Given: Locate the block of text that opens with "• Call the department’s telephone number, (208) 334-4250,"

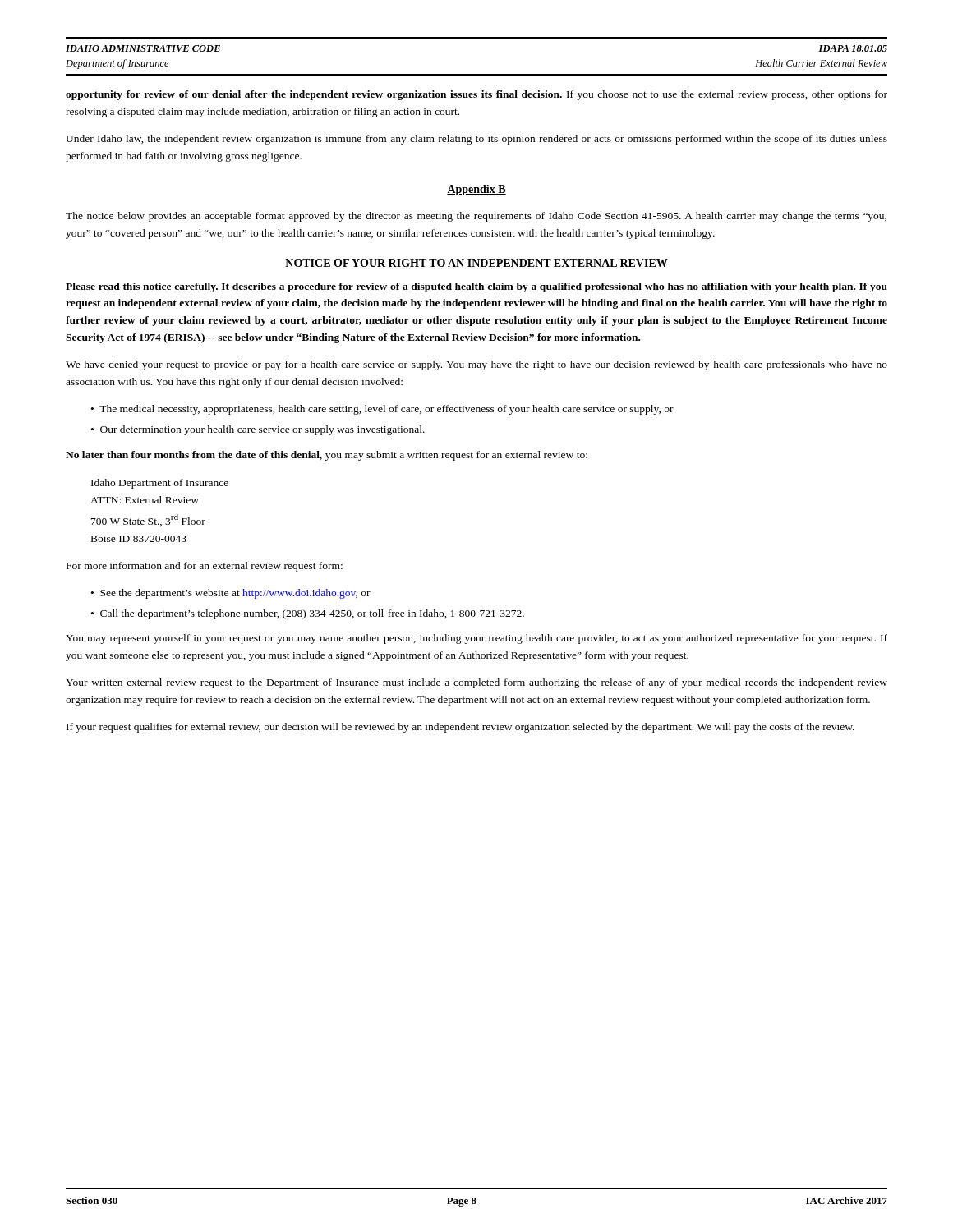Looking at the screenshot, I should (x=308, y=613).
